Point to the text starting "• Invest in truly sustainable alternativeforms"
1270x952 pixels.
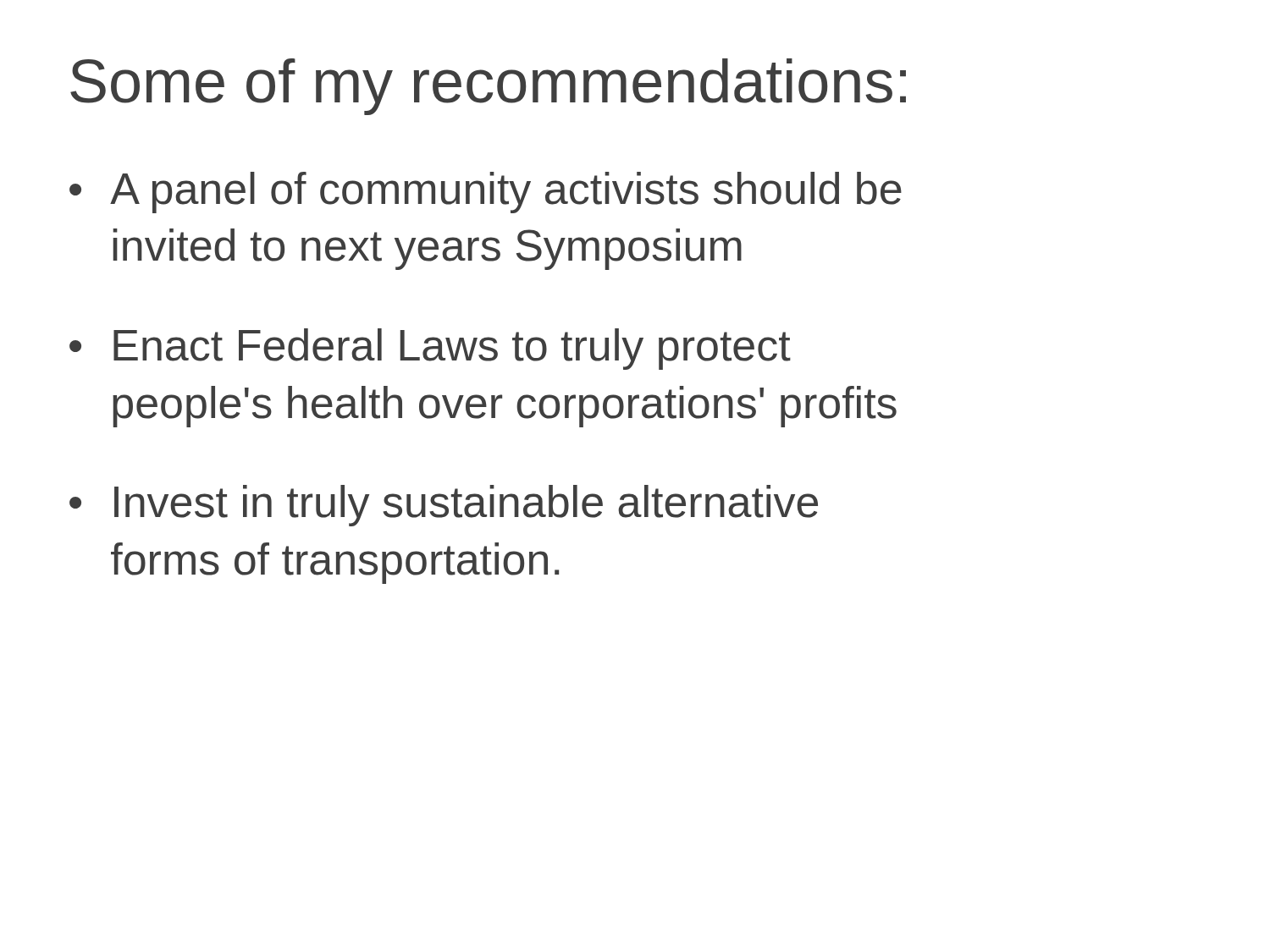tap(444, 531)
